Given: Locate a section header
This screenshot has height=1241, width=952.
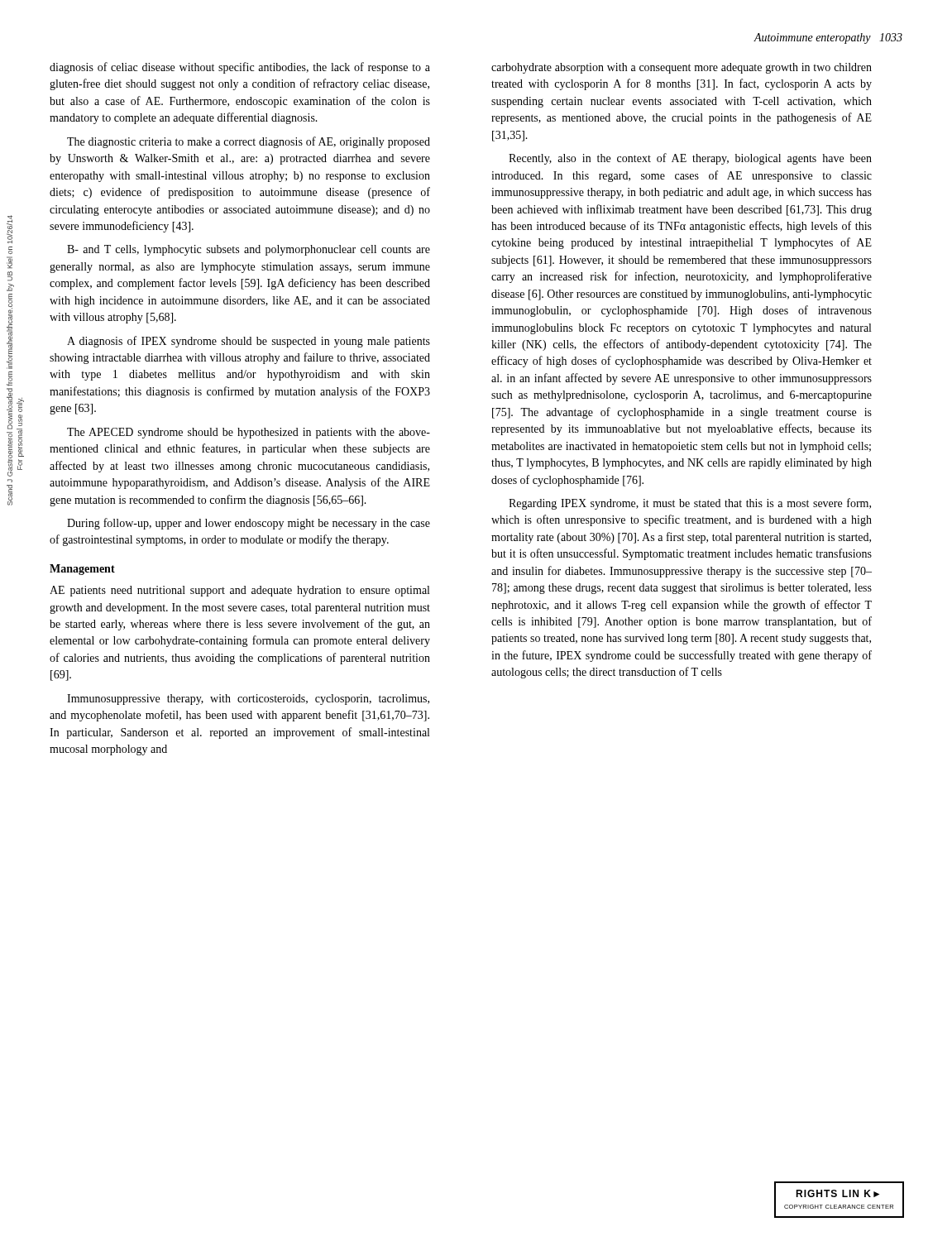Looking at the screenshot, I should [x=82, y=569].
